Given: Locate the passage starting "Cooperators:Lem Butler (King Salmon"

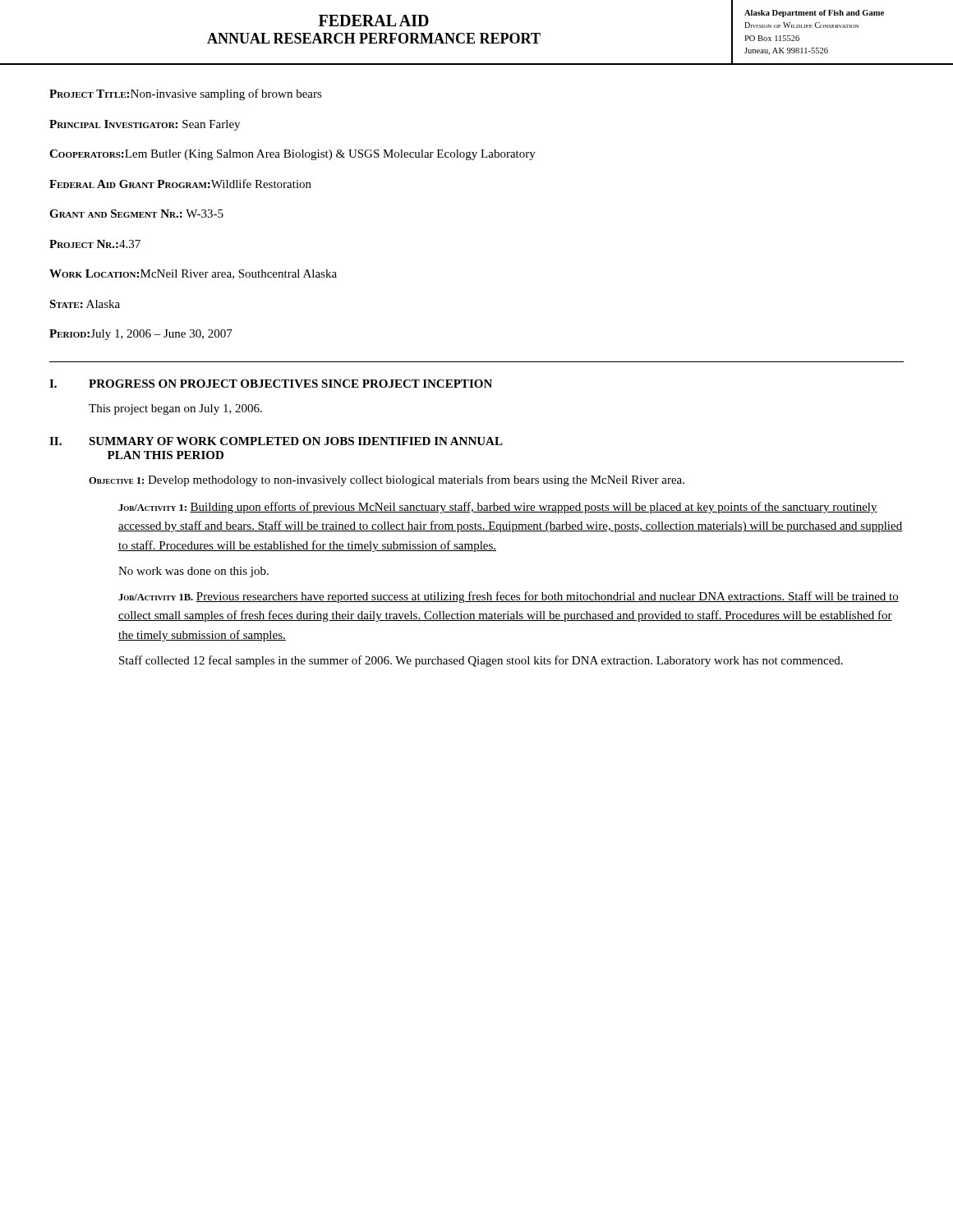Looking at the screenshot, I should tap(292, 154).
